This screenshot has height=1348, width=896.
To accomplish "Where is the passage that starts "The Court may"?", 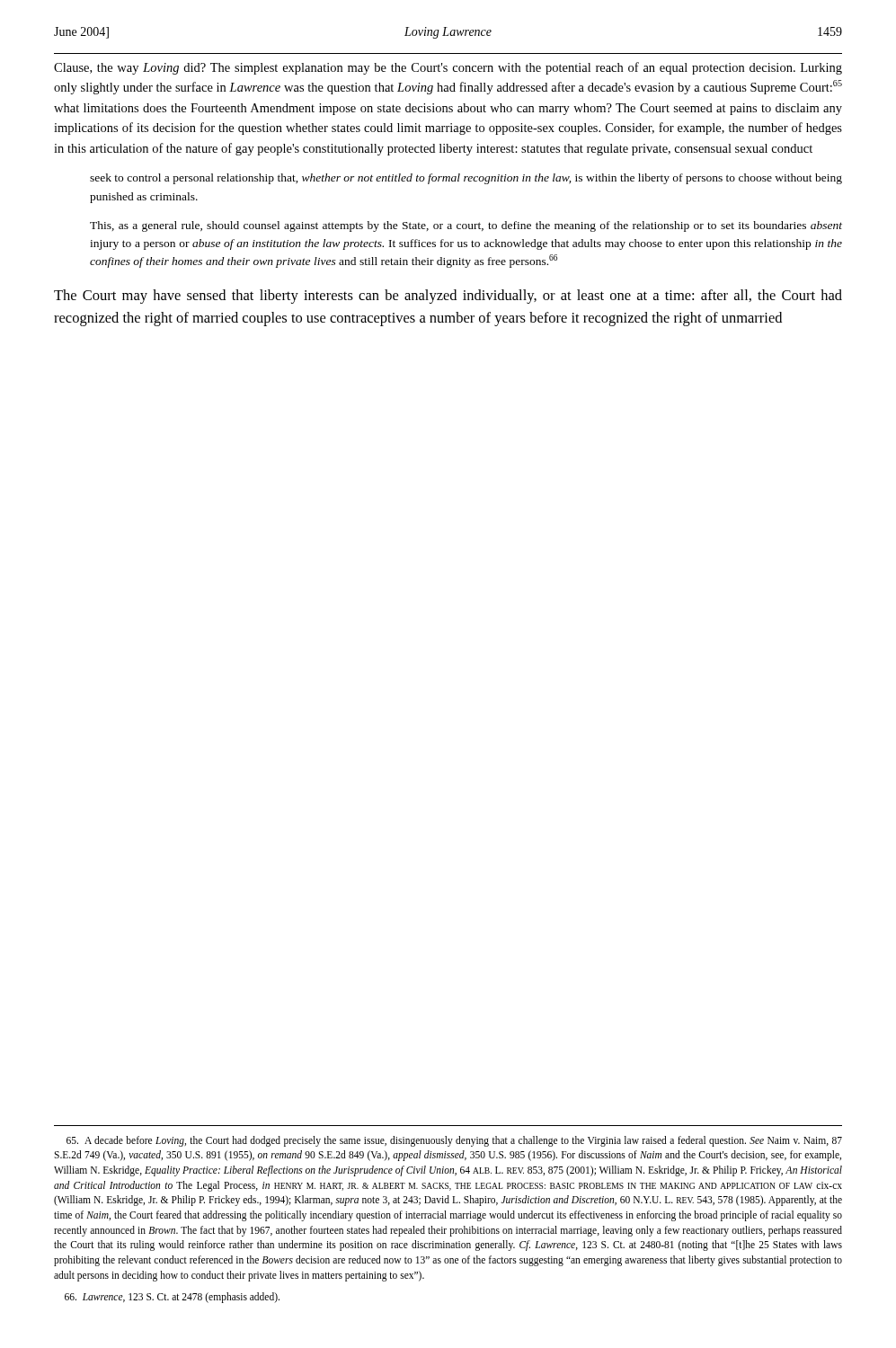I will (x=448, y=307).
